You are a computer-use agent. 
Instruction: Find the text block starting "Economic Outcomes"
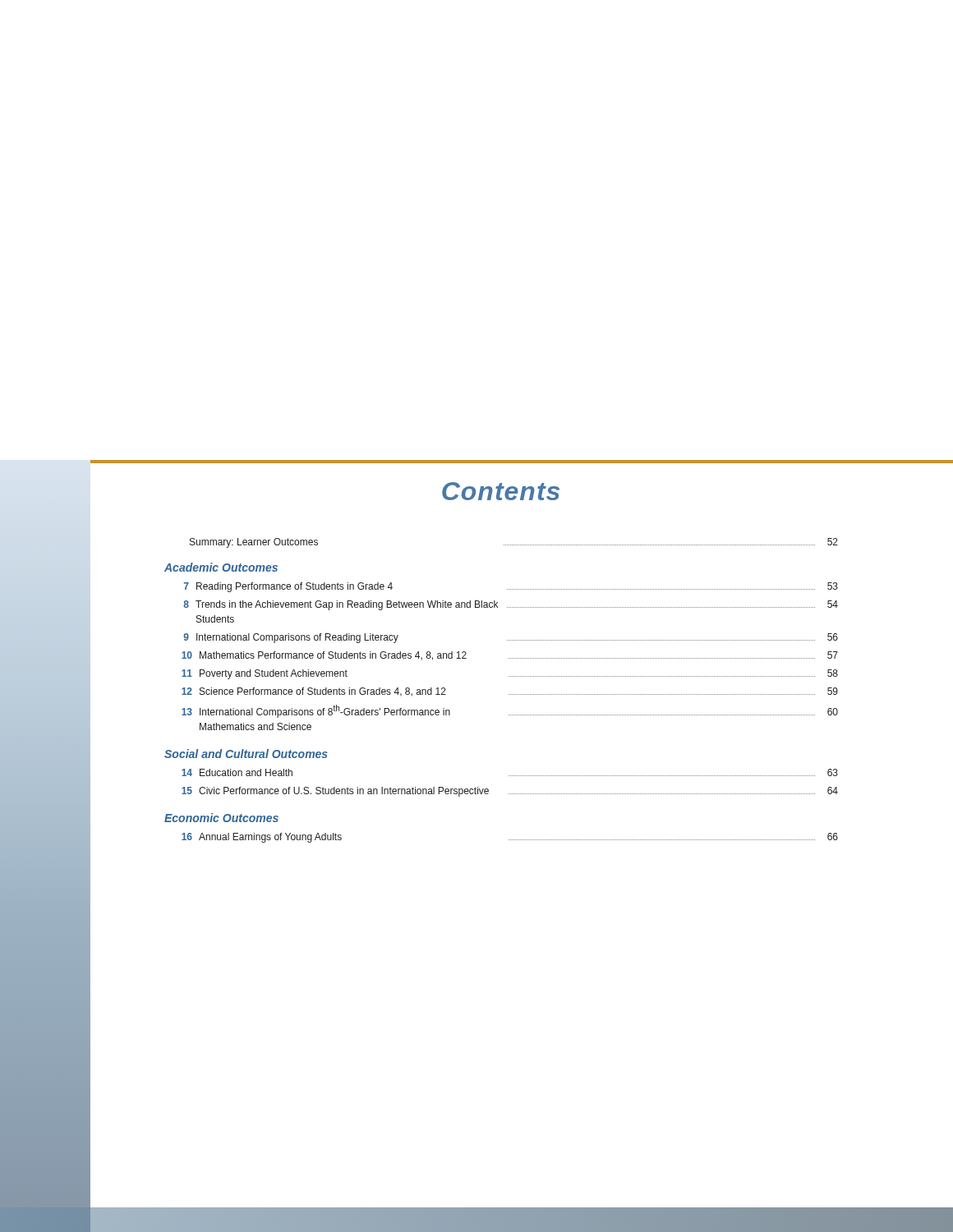point(222,818)
